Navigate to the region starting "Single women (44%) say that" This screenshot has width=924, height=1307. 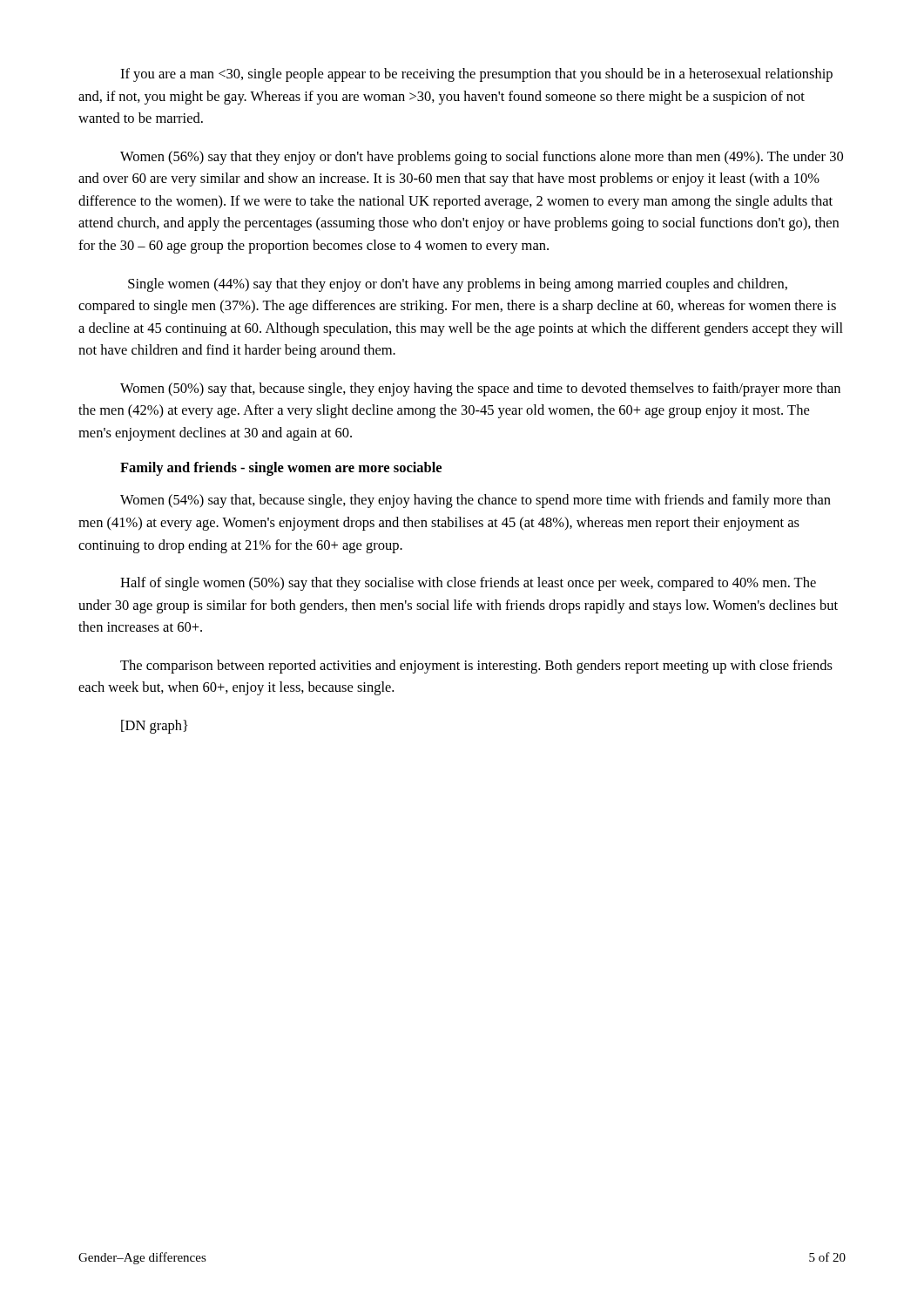(x=462, y=317)
